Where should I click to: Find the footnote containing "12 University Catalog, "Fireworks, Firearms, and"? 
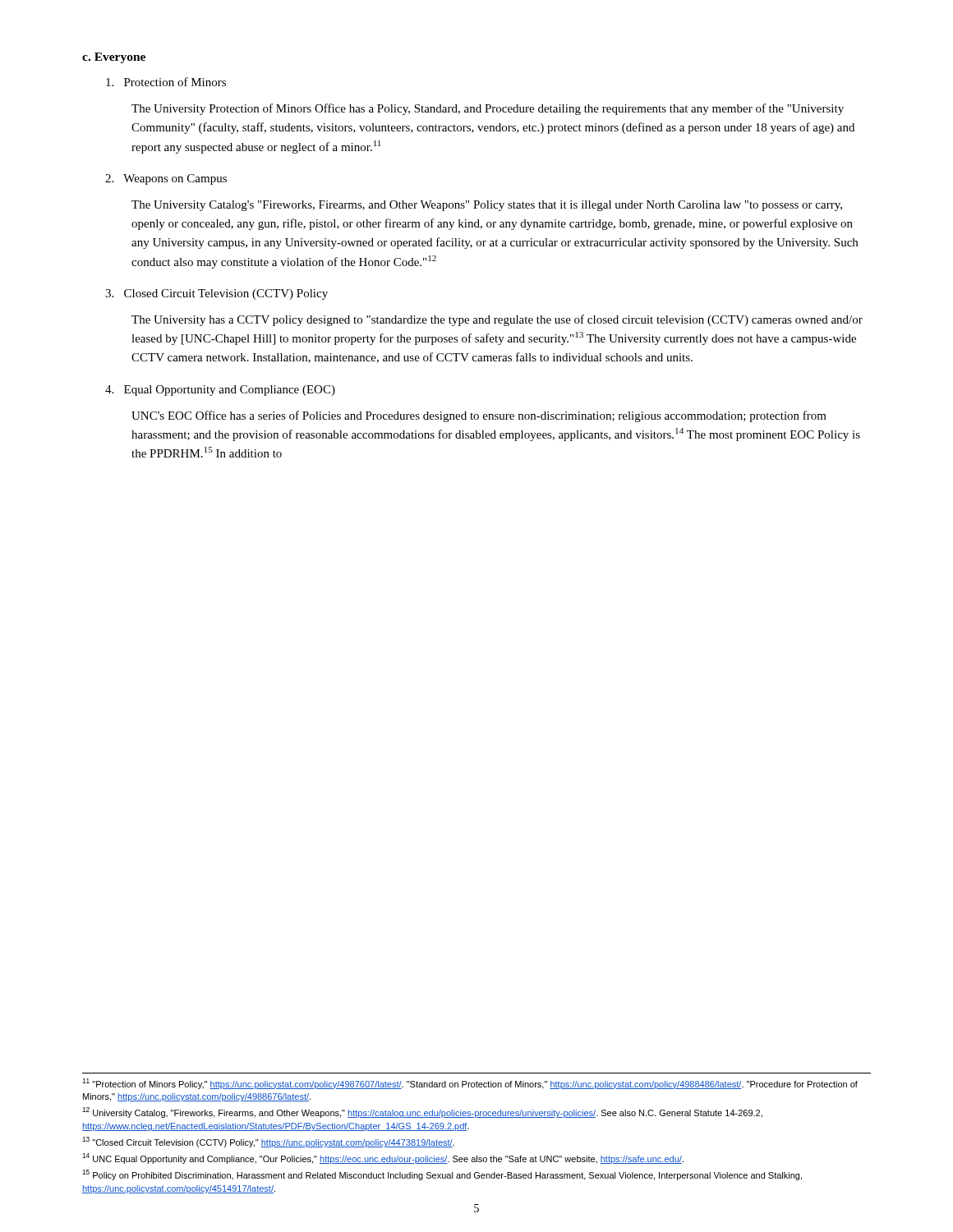click(423, 1119)
